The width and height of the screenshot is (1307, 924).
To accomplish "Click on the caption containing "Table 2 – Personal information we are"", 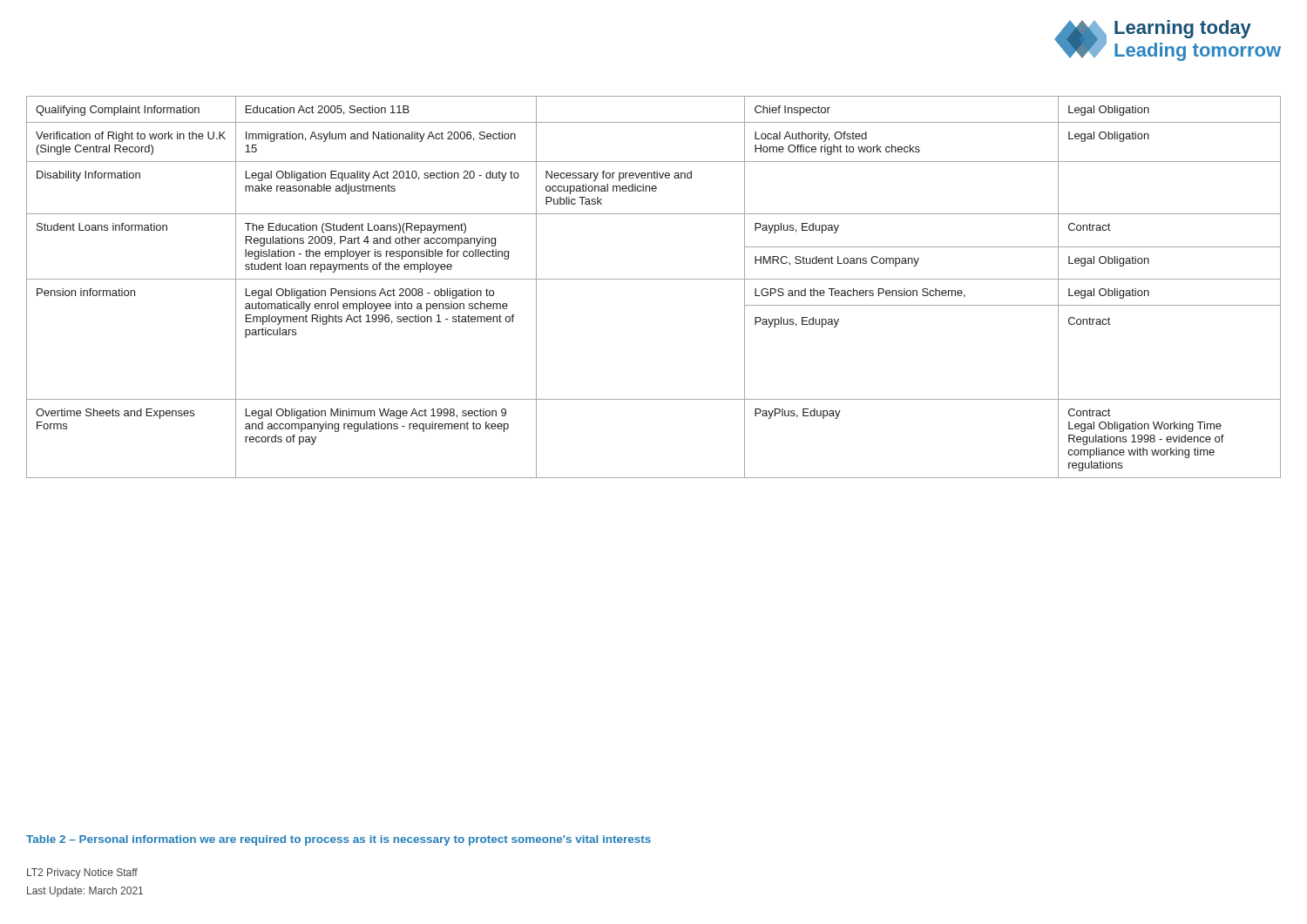I will pyautogui.click(x=339, y=839).
